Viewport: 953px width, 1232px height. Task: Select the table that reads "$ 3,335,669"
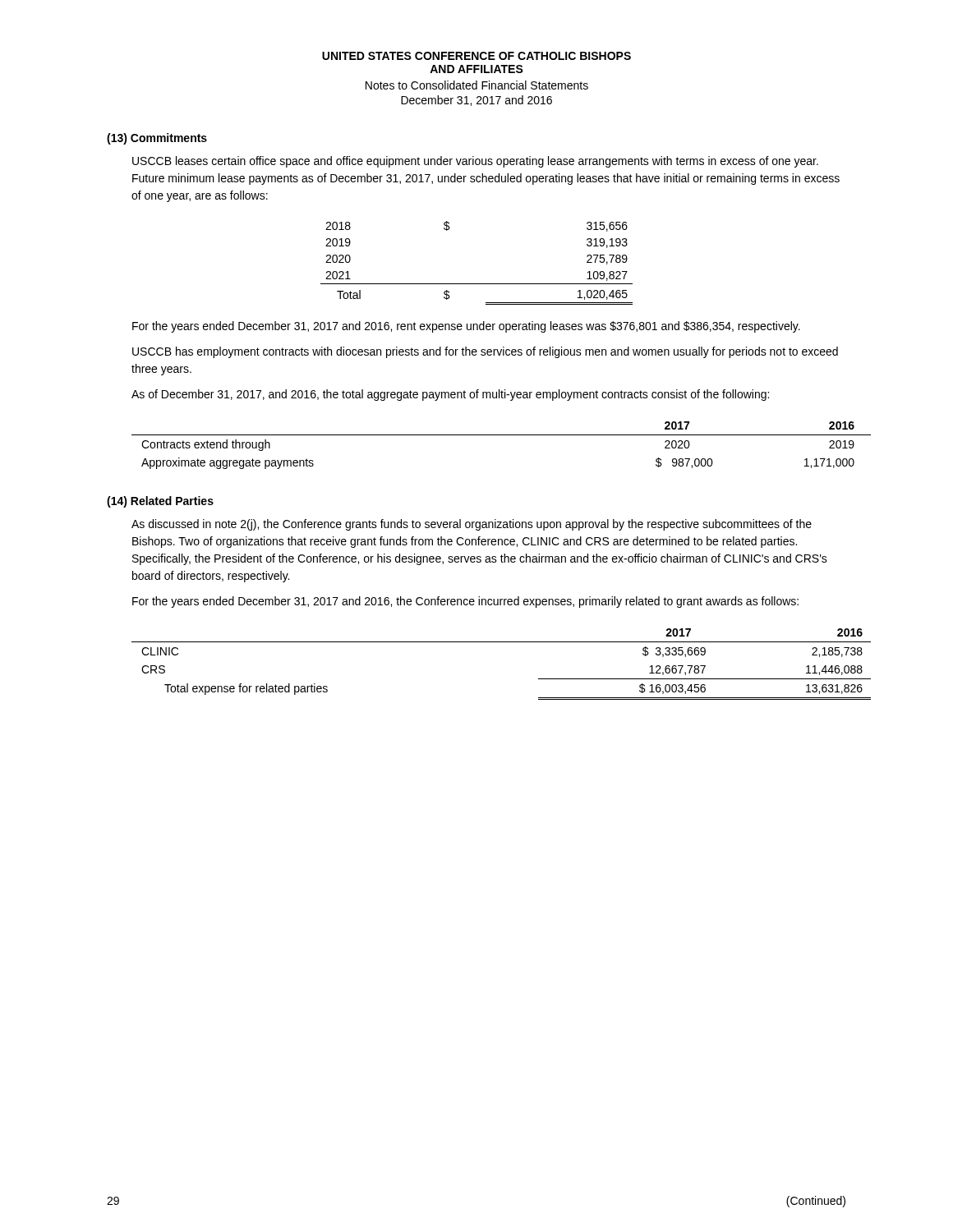(x=501, y=662)
